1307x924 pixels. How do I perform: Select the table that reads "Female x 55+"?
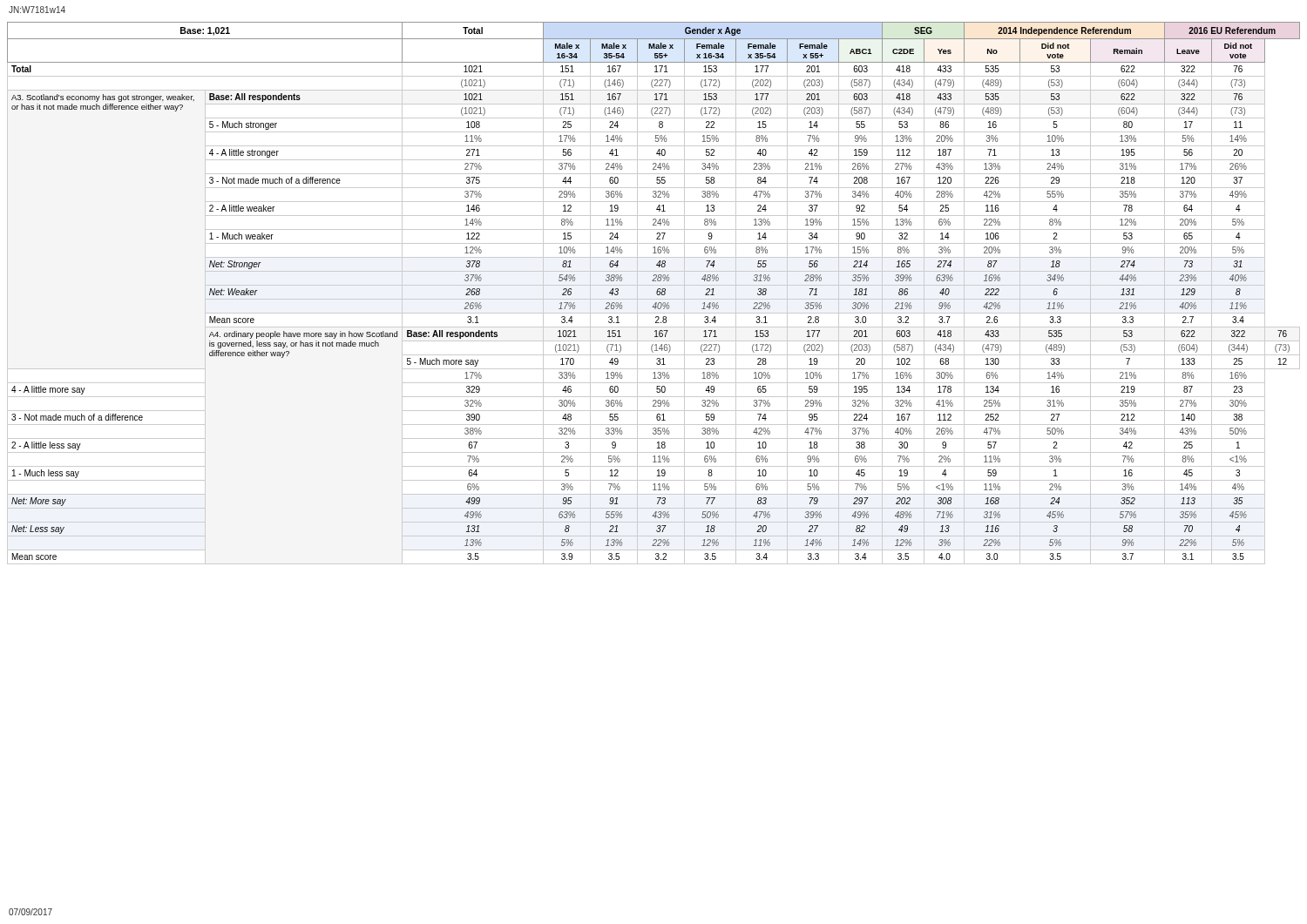(654, 293)
